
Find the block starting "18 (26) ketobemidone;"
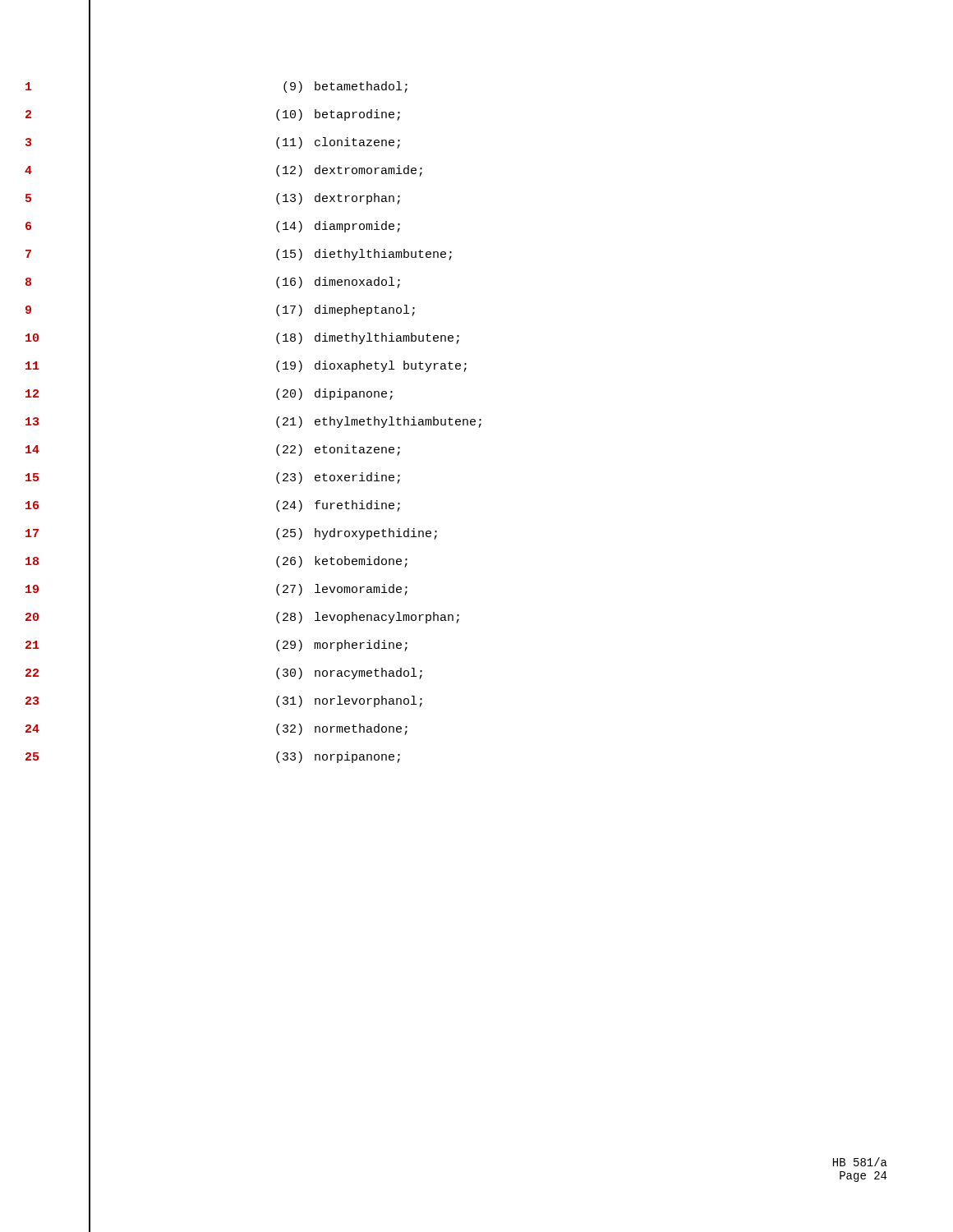point(342,562)
